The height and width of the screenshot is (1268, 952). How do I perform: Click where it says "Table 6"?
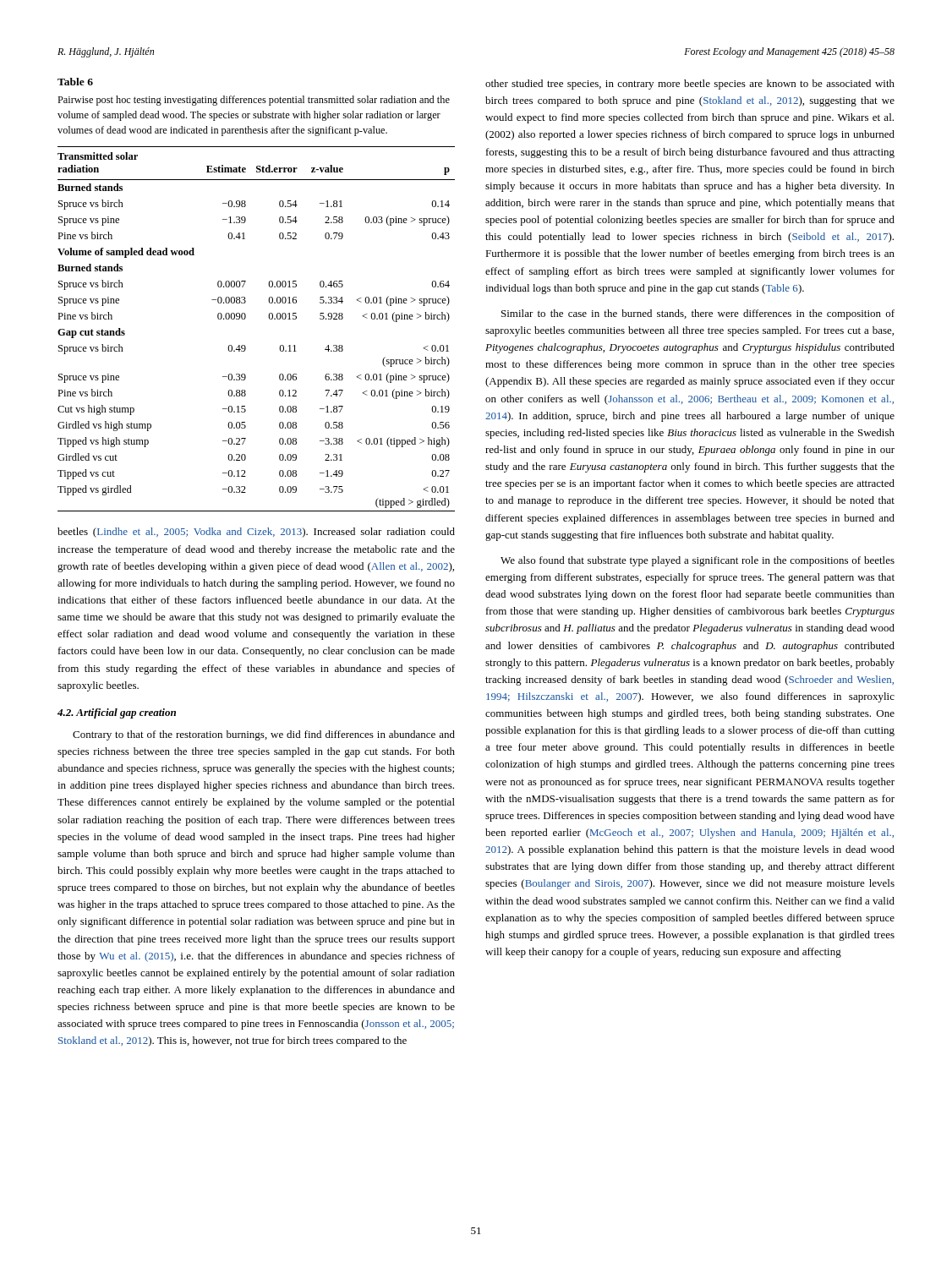[75, 82]
